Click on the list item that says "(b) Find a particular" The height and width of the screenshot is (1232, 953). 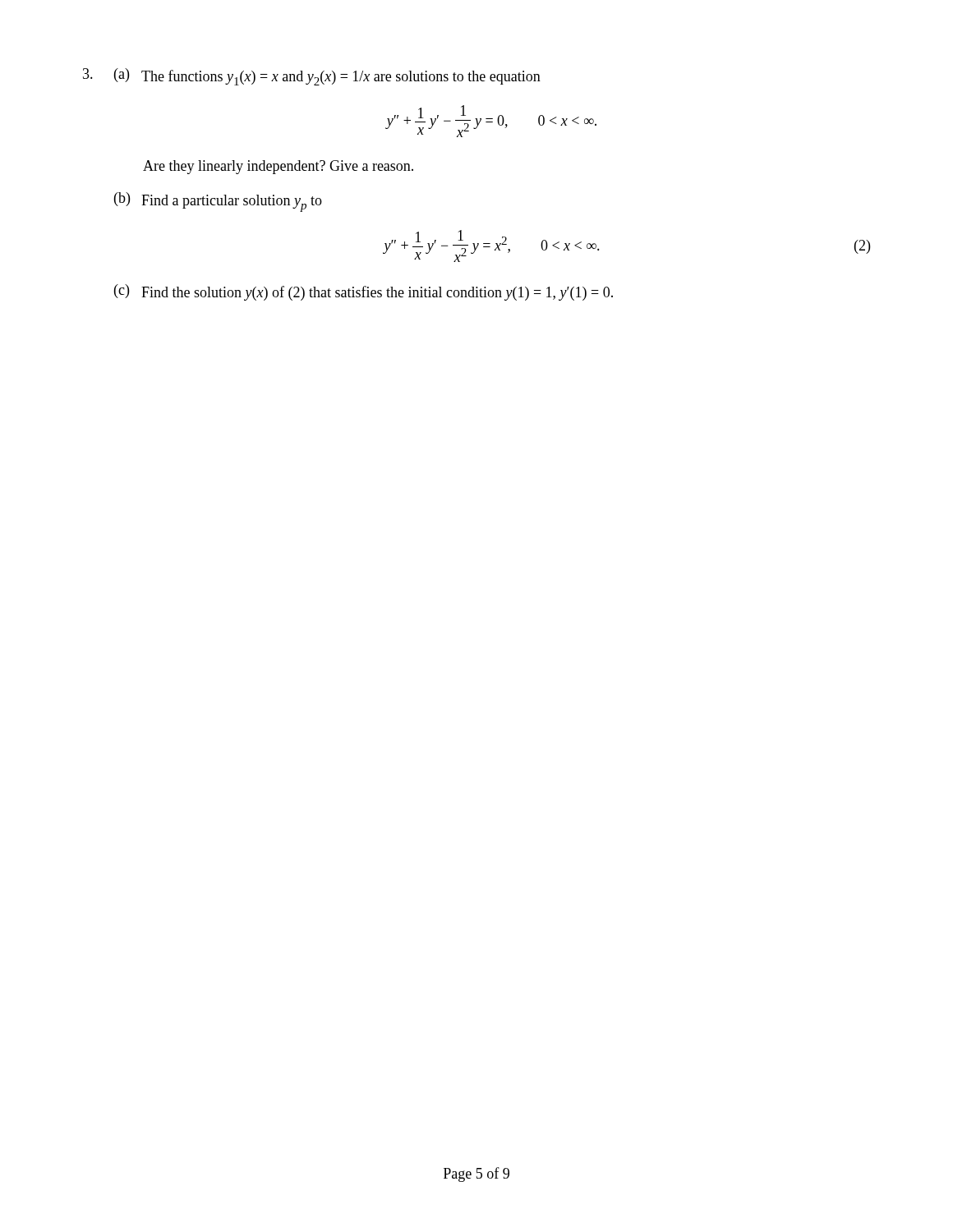click(492, 228)
